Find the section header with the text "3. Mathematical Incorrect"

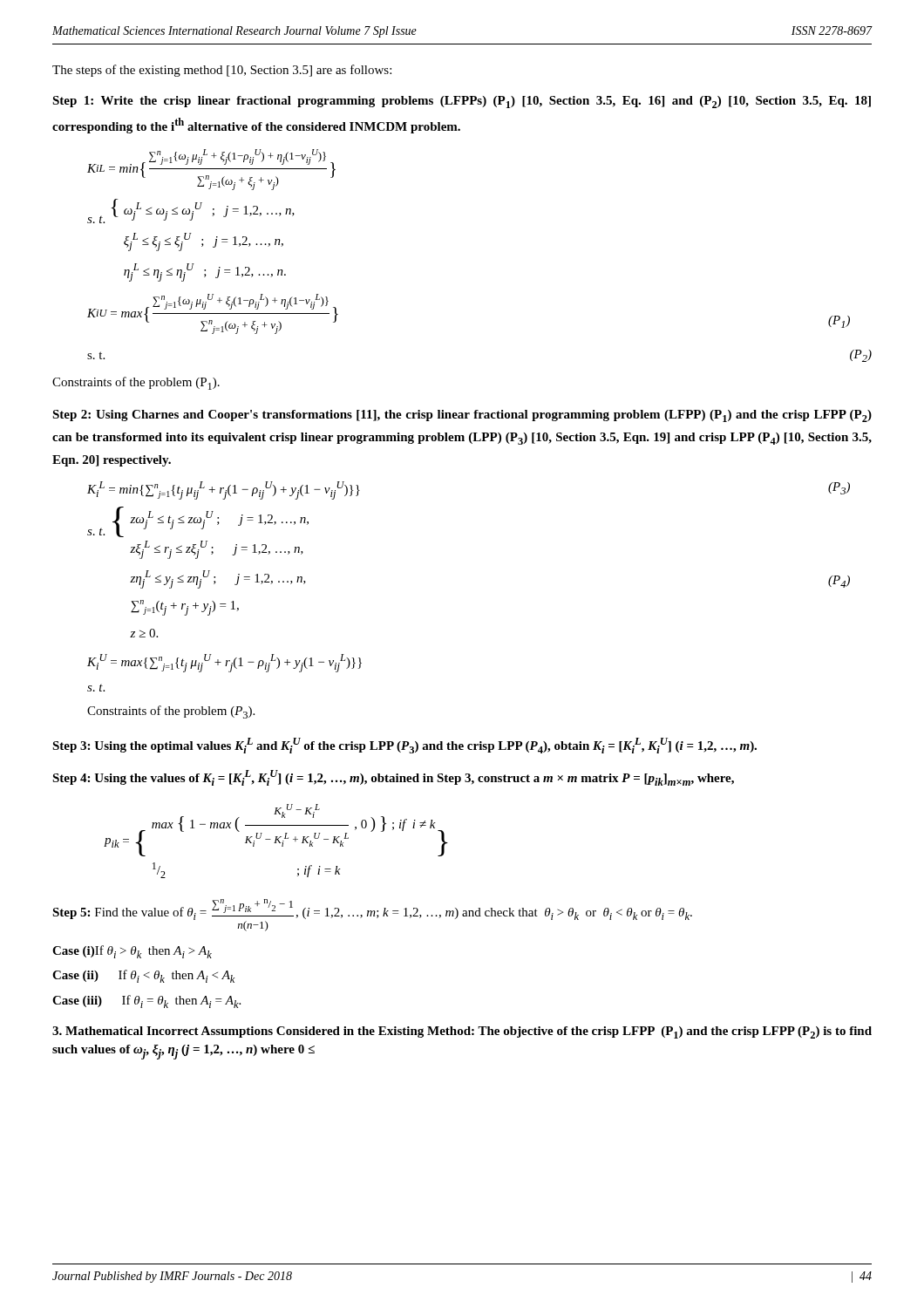pyautogui.click(x=462, y=1042)
